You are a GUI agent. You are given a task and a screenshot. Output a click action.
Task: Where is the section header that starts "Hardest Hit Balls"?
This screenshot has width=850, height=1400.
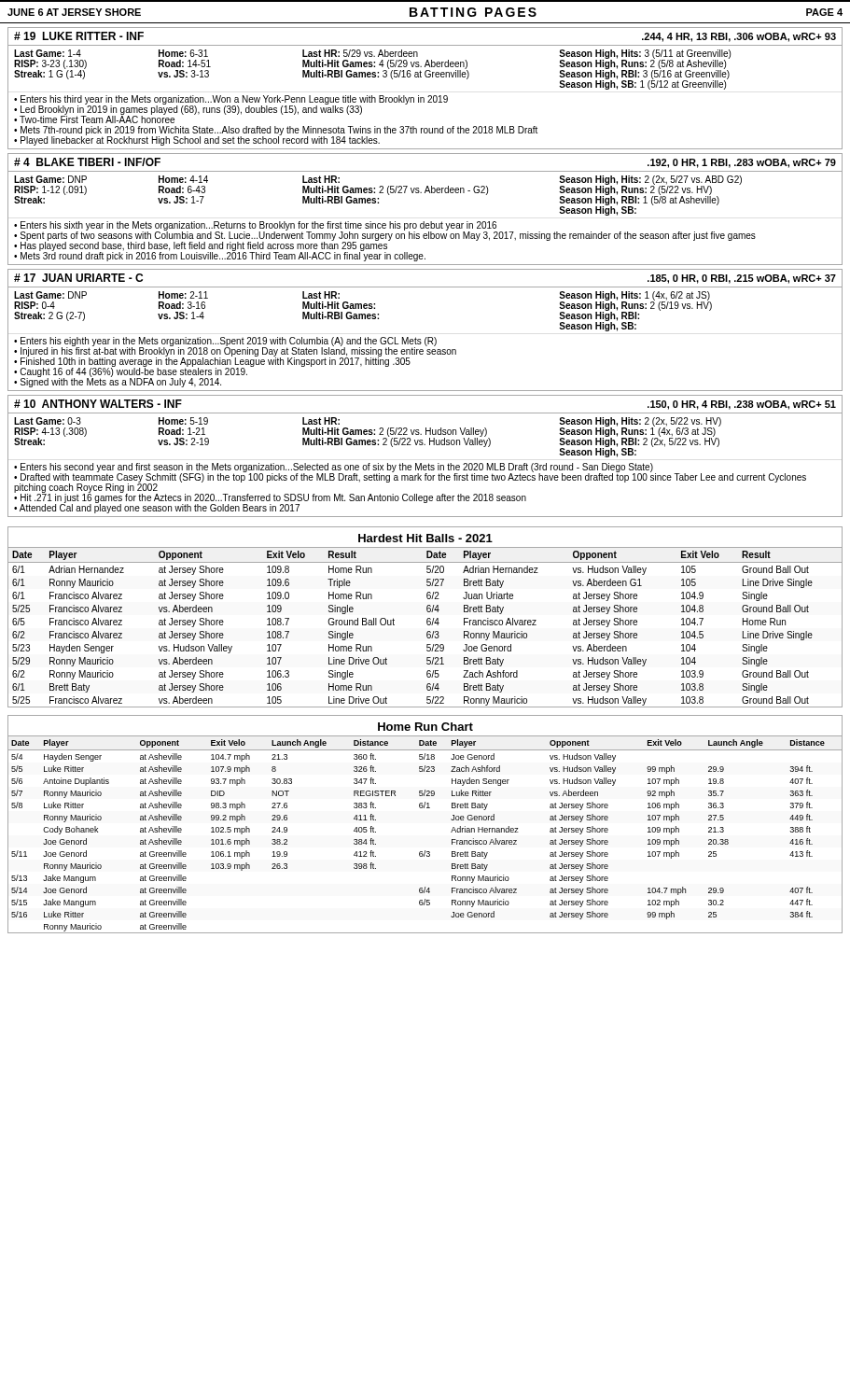pos(425,617)
